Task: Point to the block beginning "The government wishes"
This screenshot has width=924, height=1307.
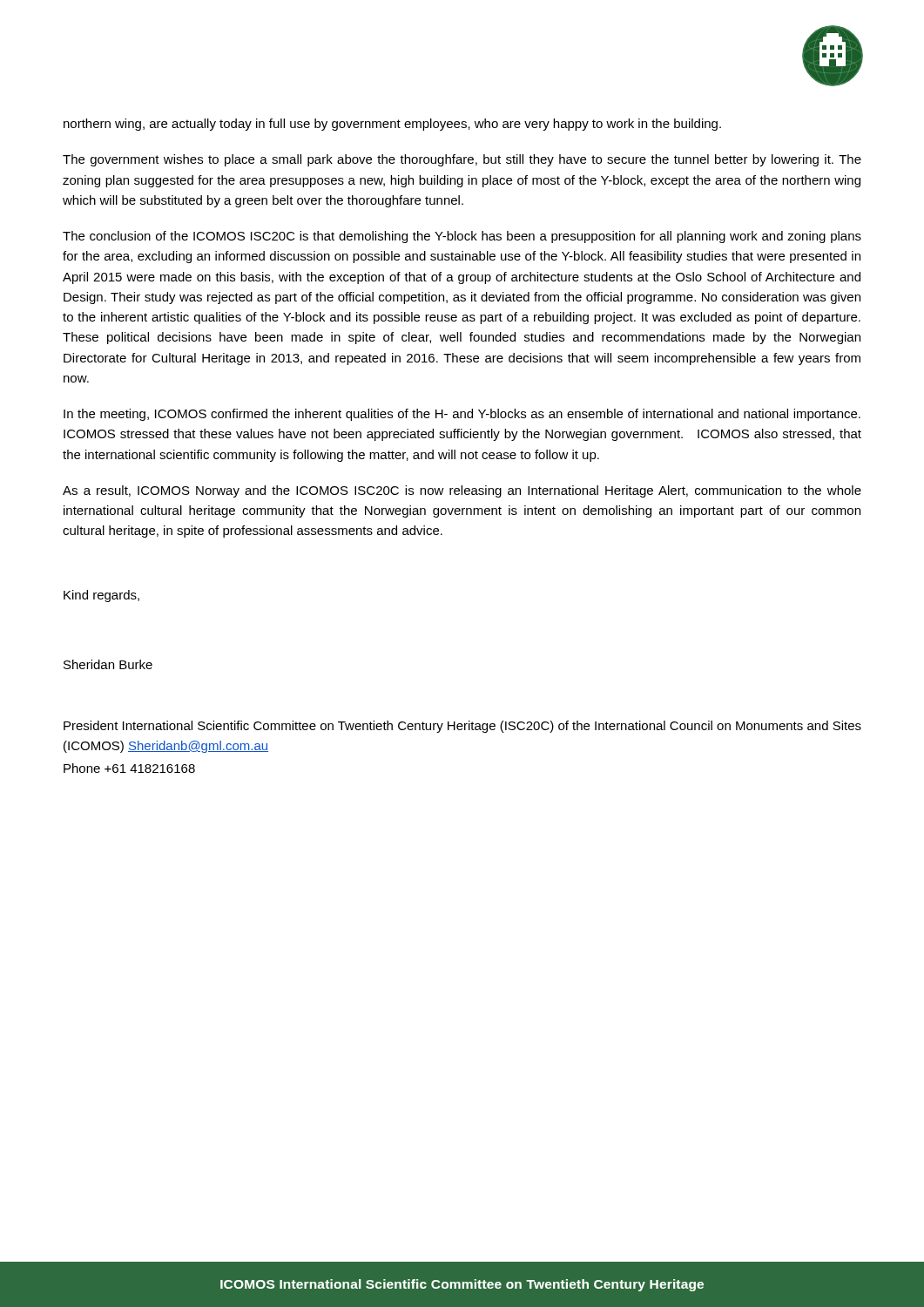Action: click(x=462, y=180)
